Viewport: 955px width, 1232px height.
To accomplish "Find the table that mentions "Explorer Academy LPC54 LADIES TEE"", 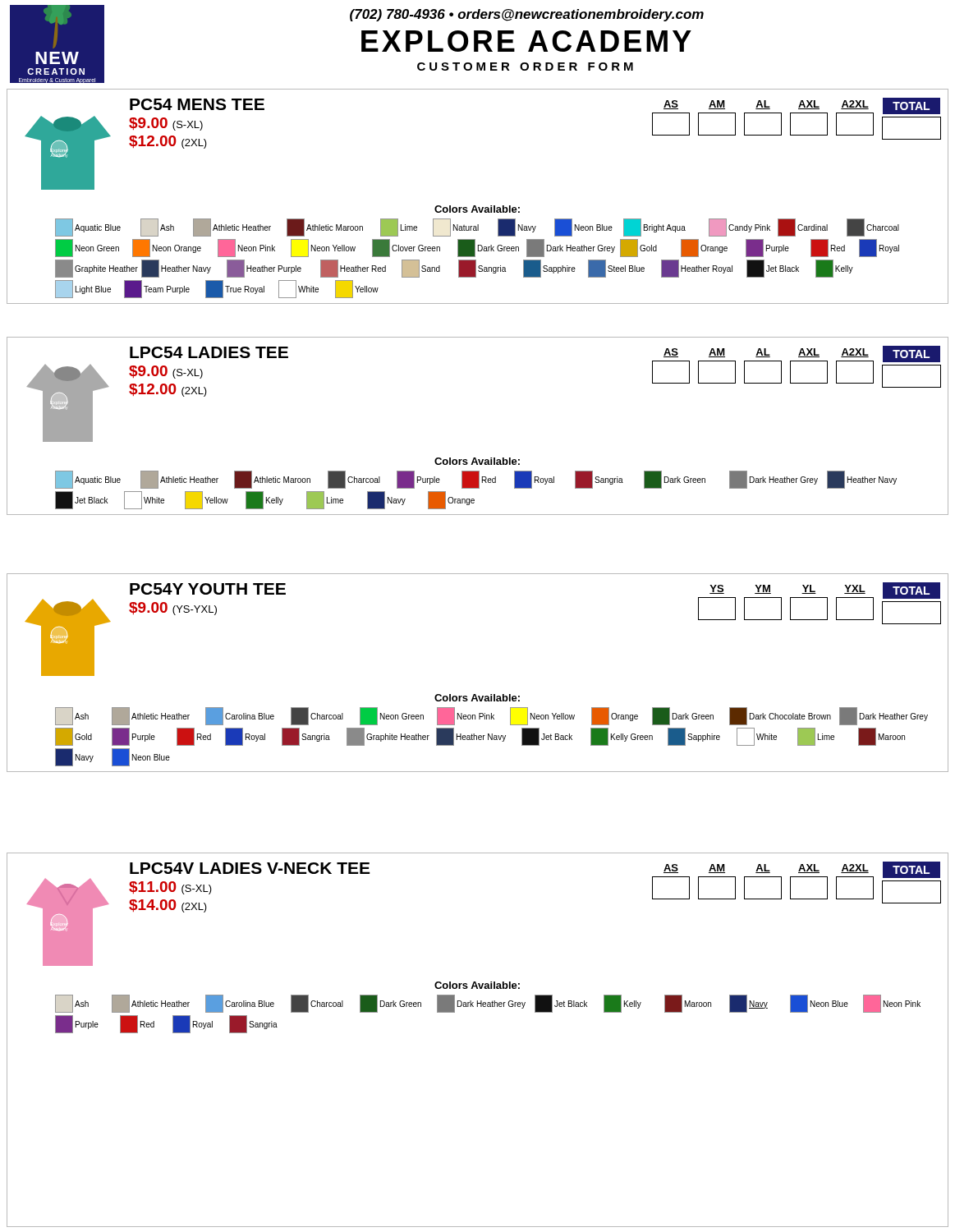I will 478,426.
